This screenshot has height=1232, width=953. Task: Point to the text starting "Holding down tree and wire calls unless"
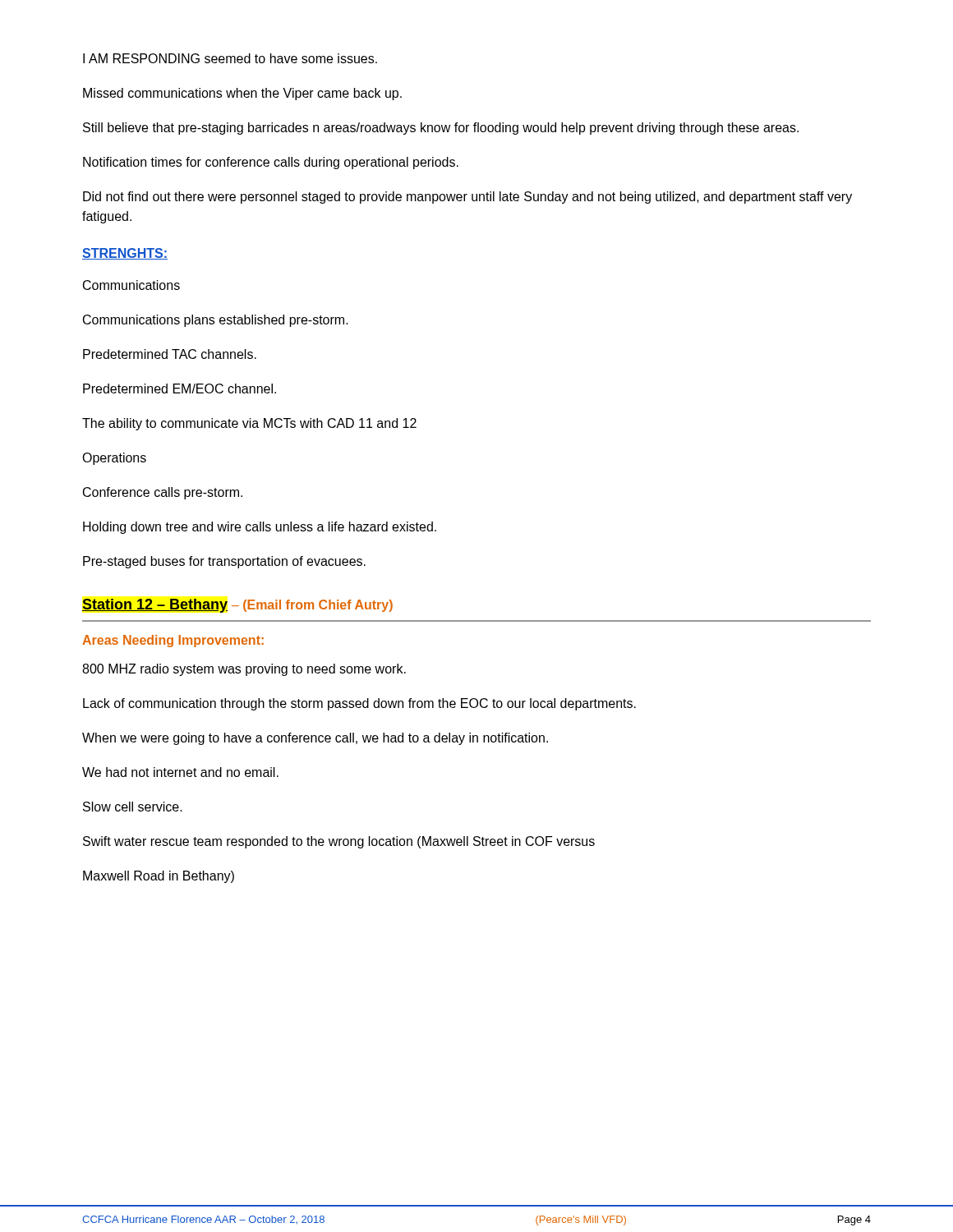click(x=260, y=527)
